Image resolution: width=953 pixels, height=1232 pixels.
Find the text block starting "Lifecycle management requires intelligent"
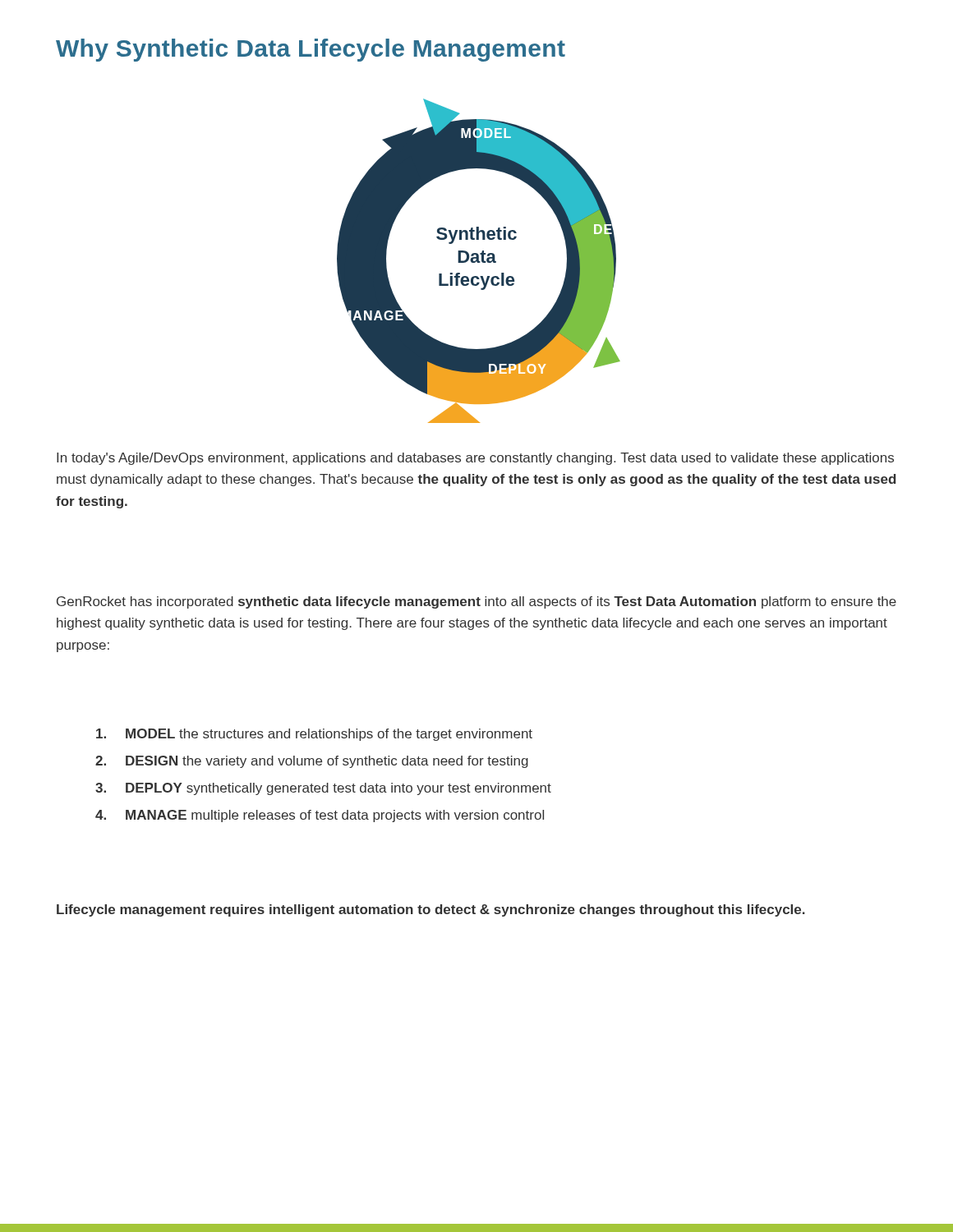point(431,910)
